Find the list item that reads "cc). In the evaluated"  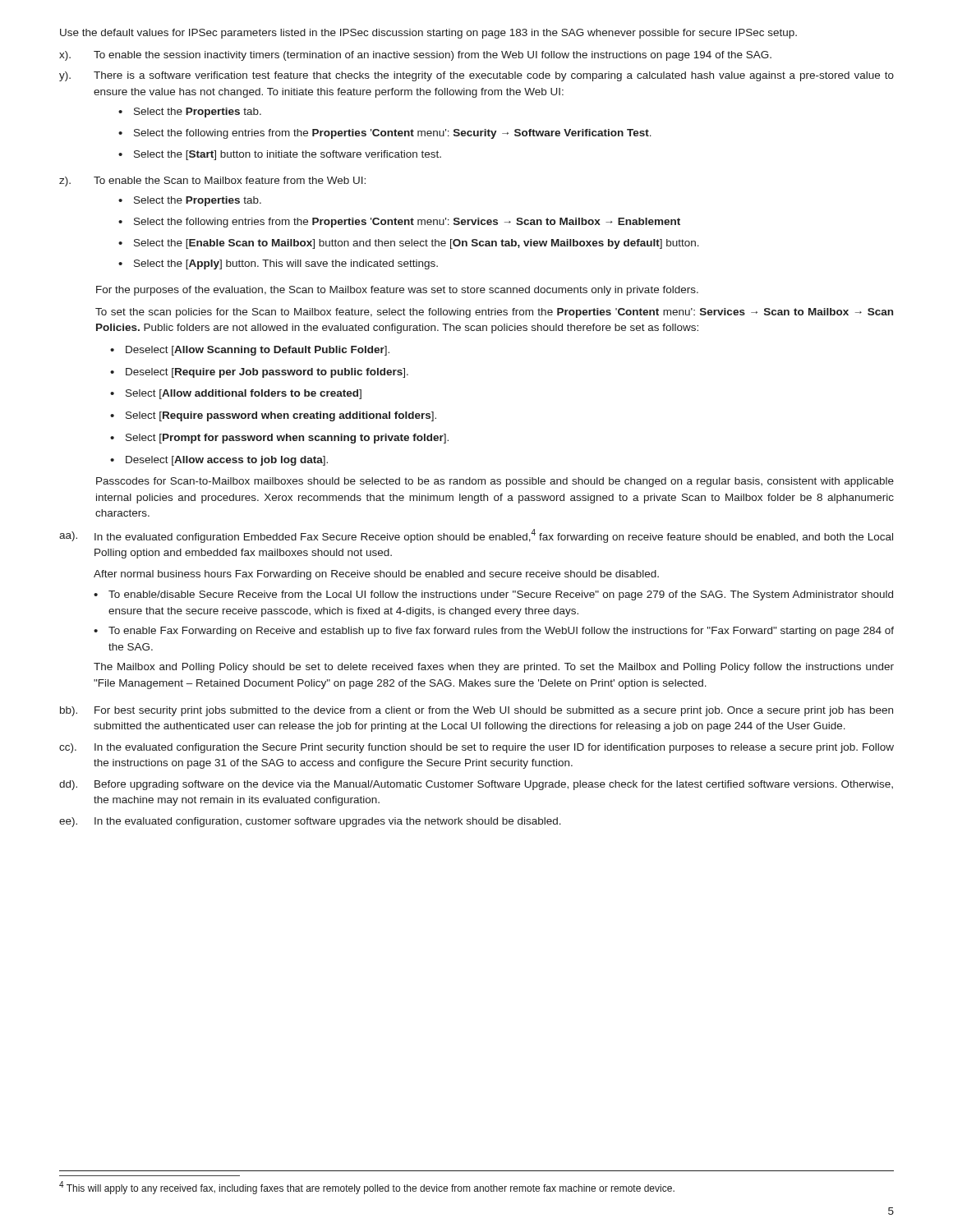(476, 755)
